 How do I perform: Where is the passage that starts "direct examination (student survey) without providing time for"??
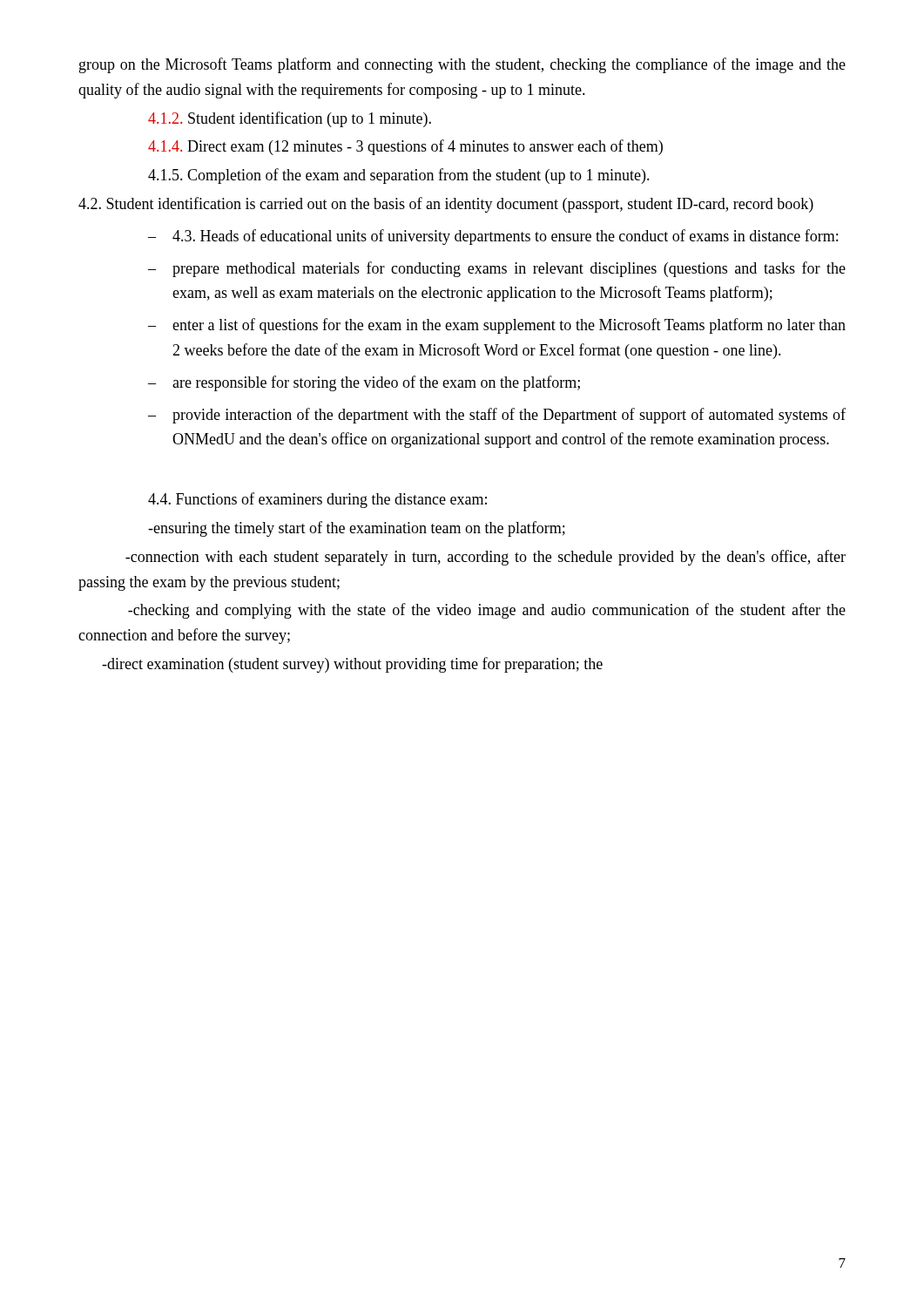pyautogui.click(x=341, y=664)
